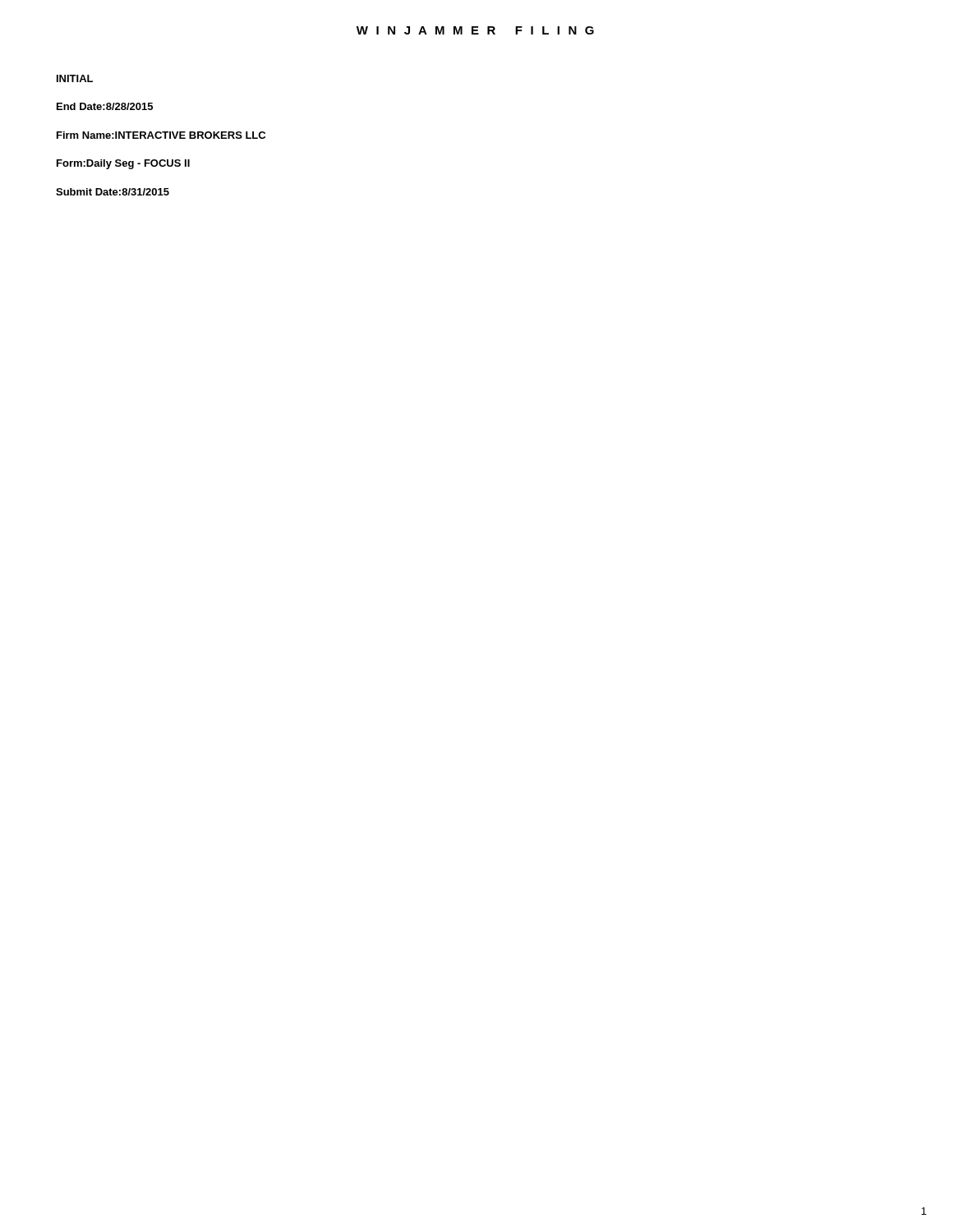
Task: Click on the text starting "INITIAL End Date:8/28/2015"
Action: pyautogui.click(x=161, y=135)
